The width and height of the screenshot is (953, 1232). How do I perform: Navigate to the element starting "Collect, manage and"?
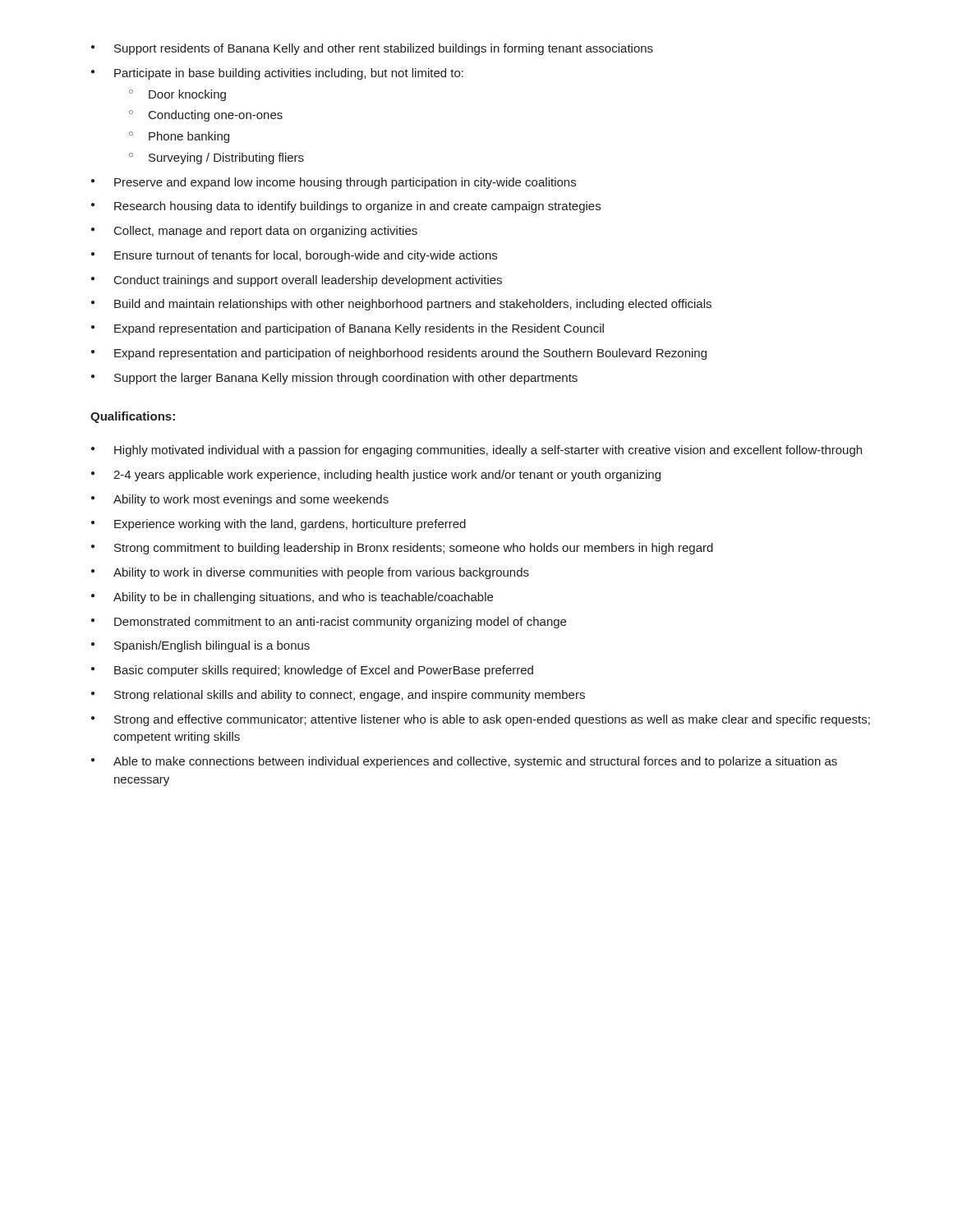point(265,230)
